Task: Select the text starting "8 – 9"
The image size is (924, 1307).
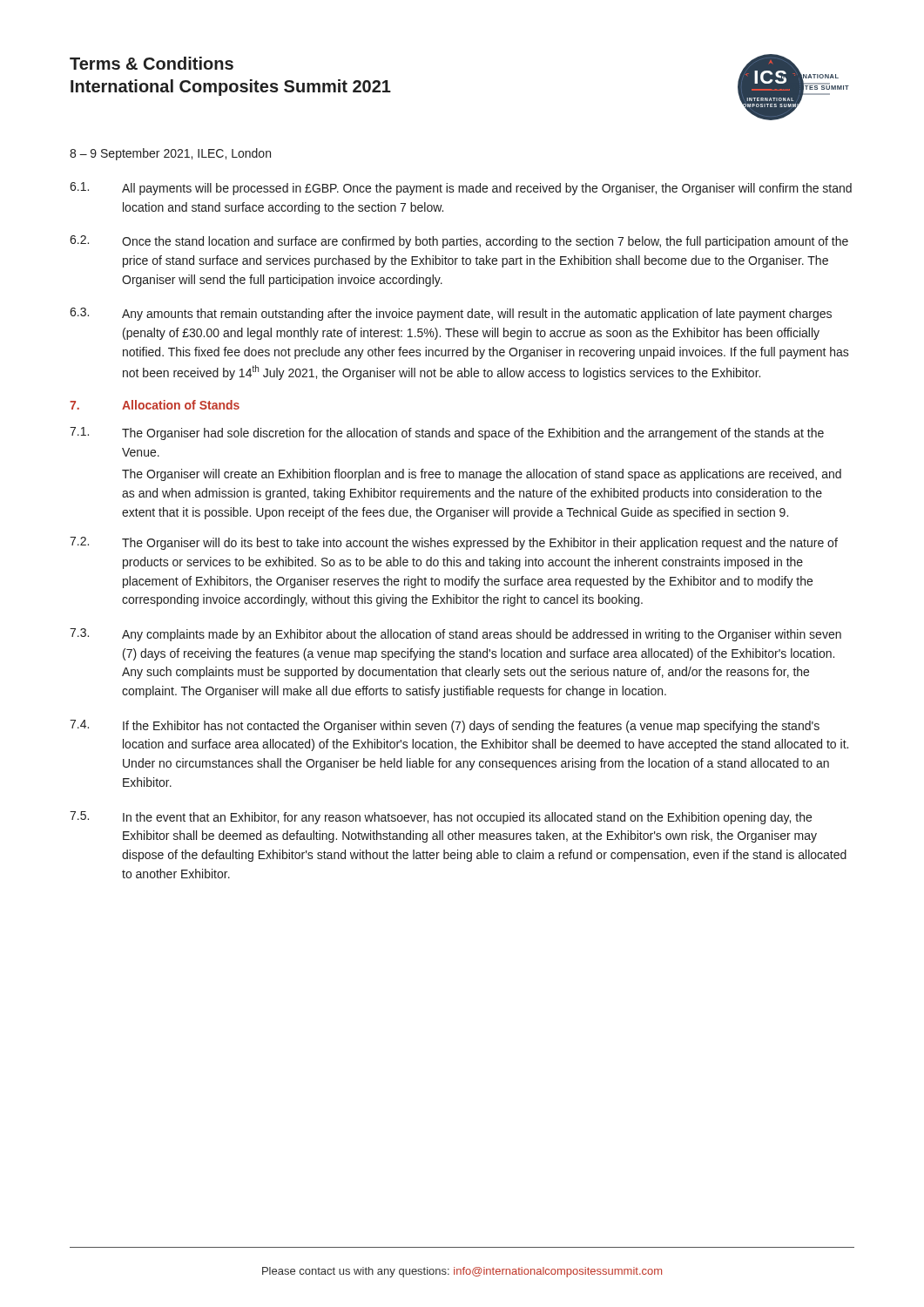Action: tap(171, 153)
